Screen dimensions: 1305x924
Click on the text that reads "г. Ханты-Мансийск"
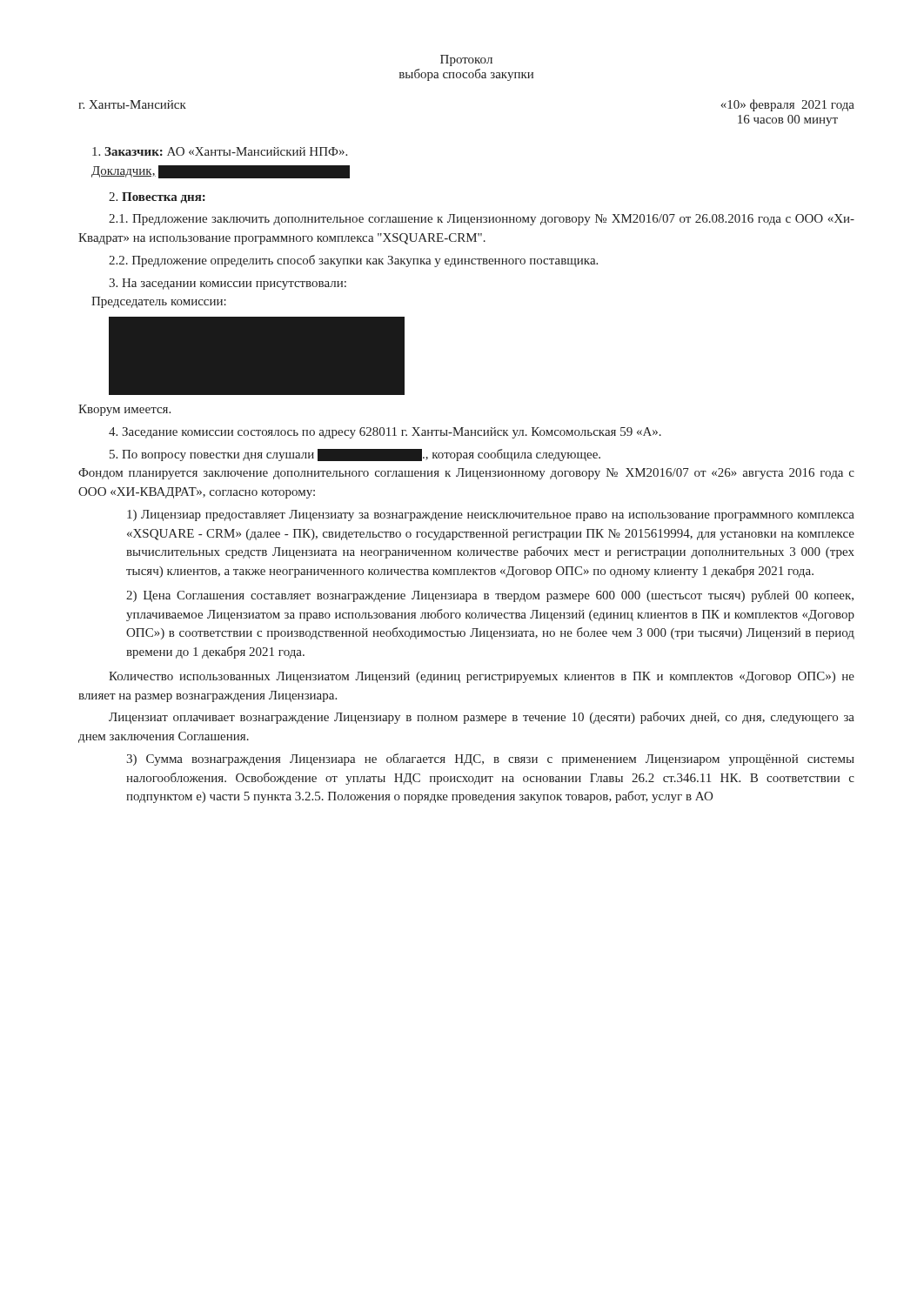(132, 104)
